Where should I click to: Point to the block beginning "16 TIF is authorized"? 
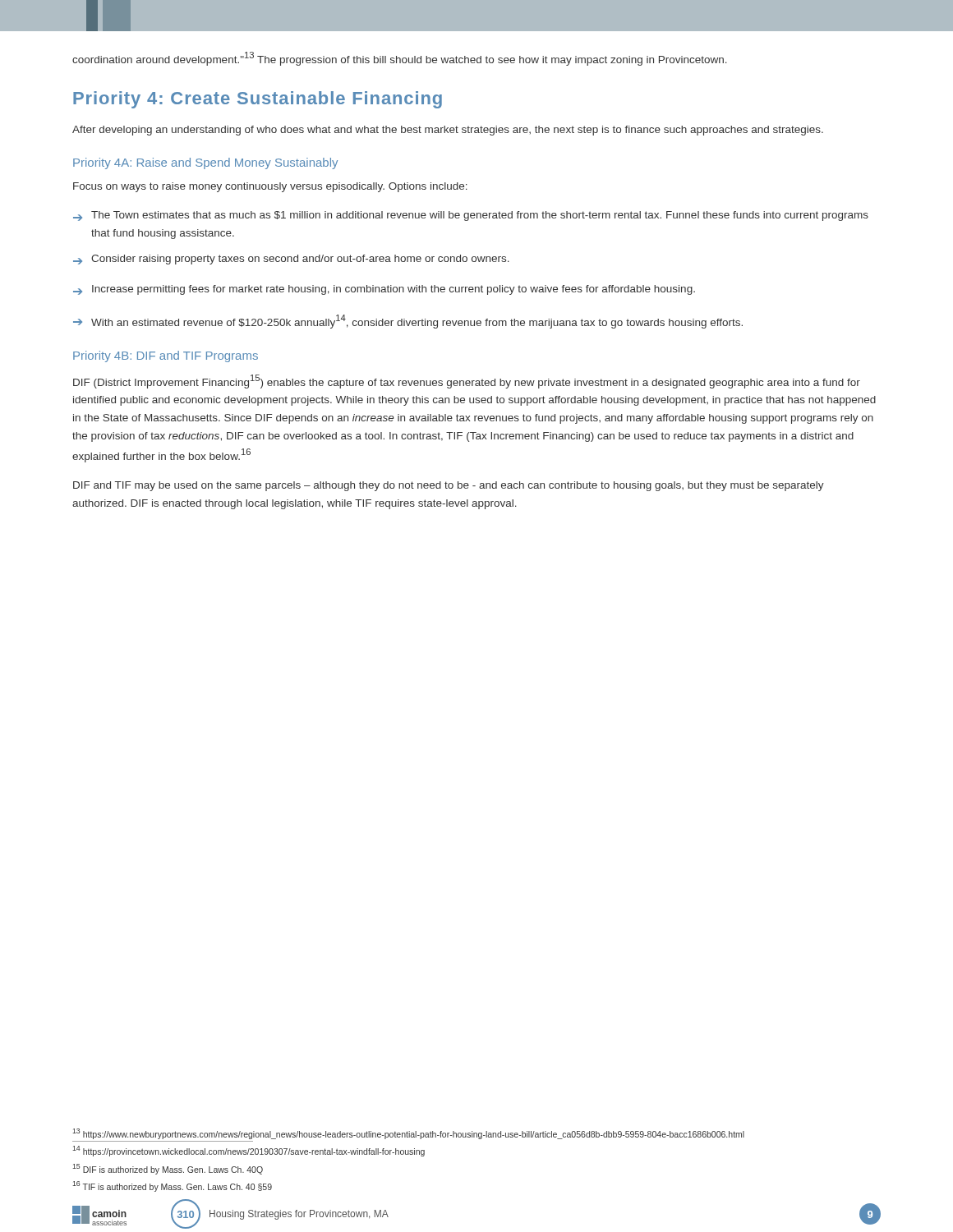[x=172, y=1185]
